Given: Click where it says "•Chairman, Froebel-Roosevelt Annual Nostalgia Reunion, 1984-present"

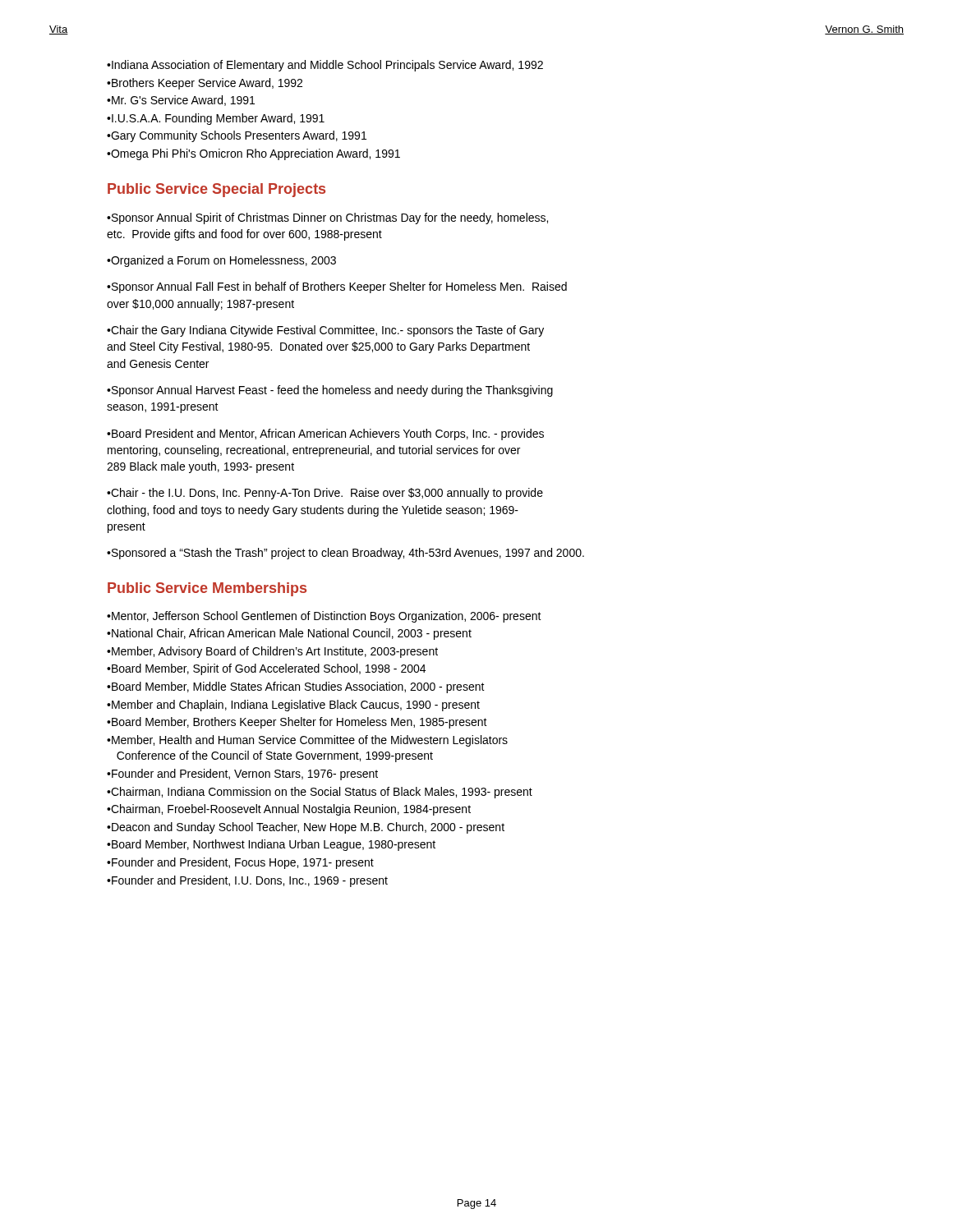Looking at the screenshot, I should (x=289, y=809).
